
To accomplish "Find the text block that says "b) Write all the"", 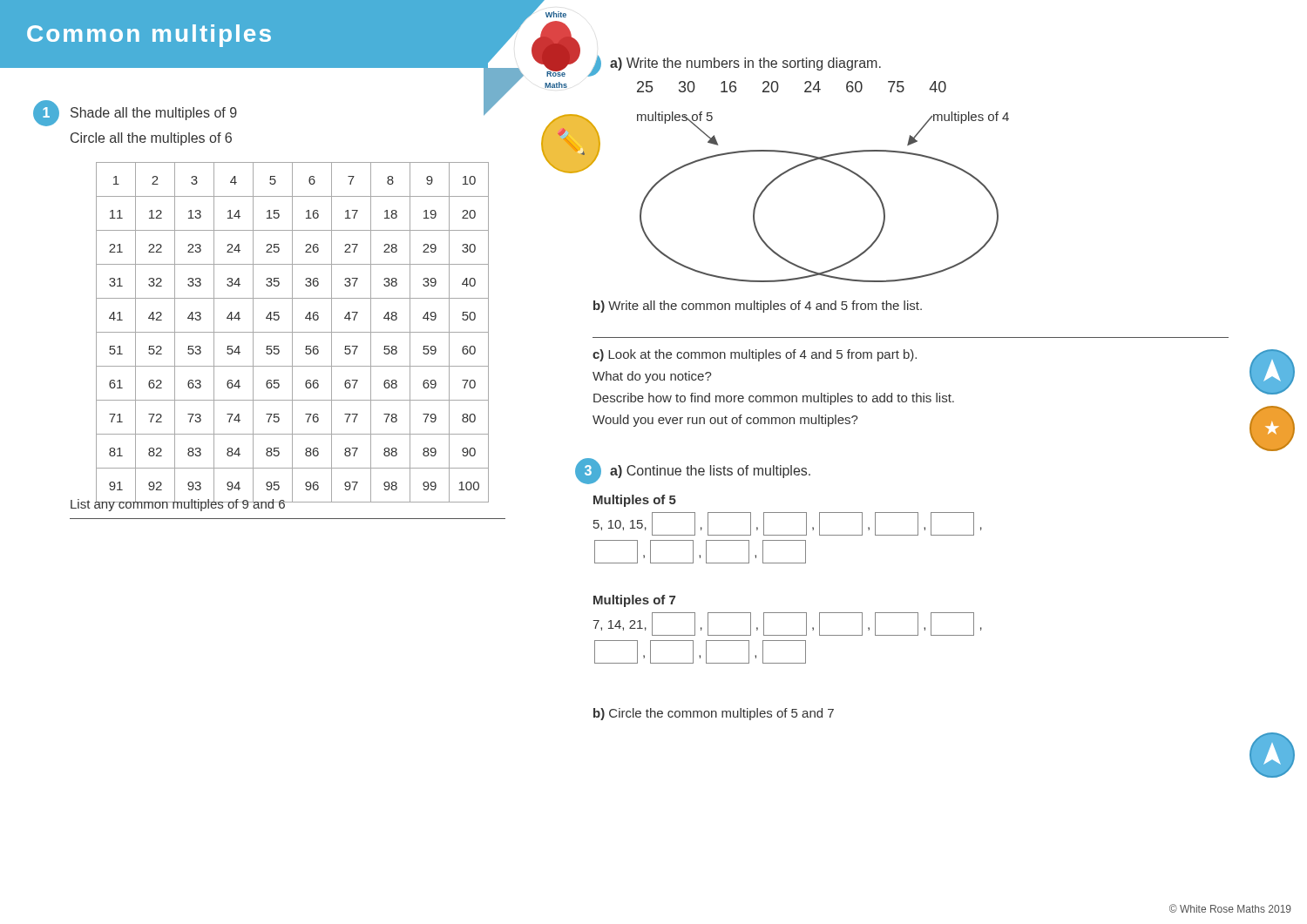I will point(758,305).
